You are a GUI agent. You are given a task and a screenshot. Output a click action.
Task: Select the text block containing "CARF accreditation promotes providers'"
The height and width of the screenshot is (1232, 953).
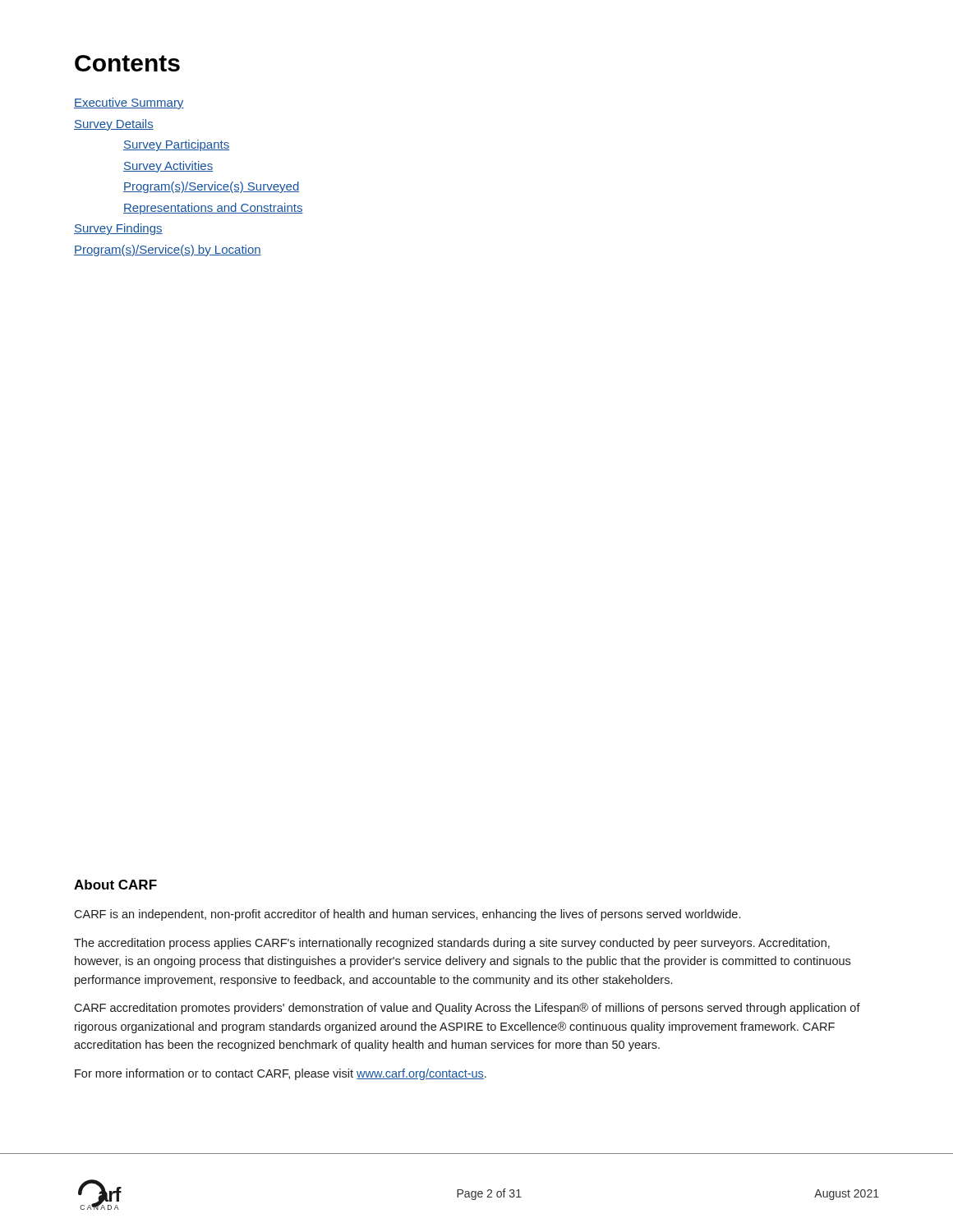(x=476, y=1027)
